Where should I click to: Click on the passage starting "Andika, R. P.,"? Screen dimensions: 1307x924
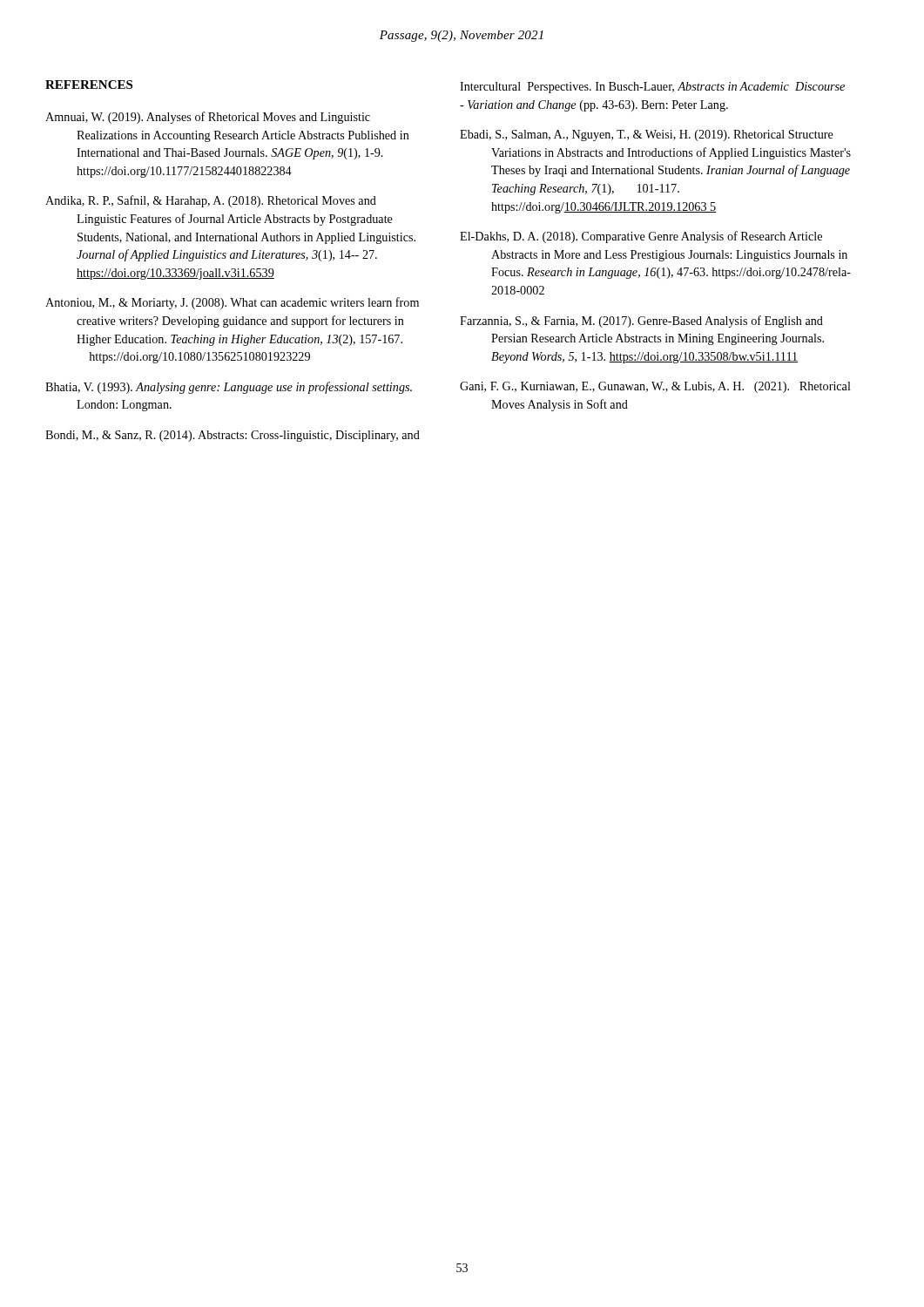pos(231,237)
